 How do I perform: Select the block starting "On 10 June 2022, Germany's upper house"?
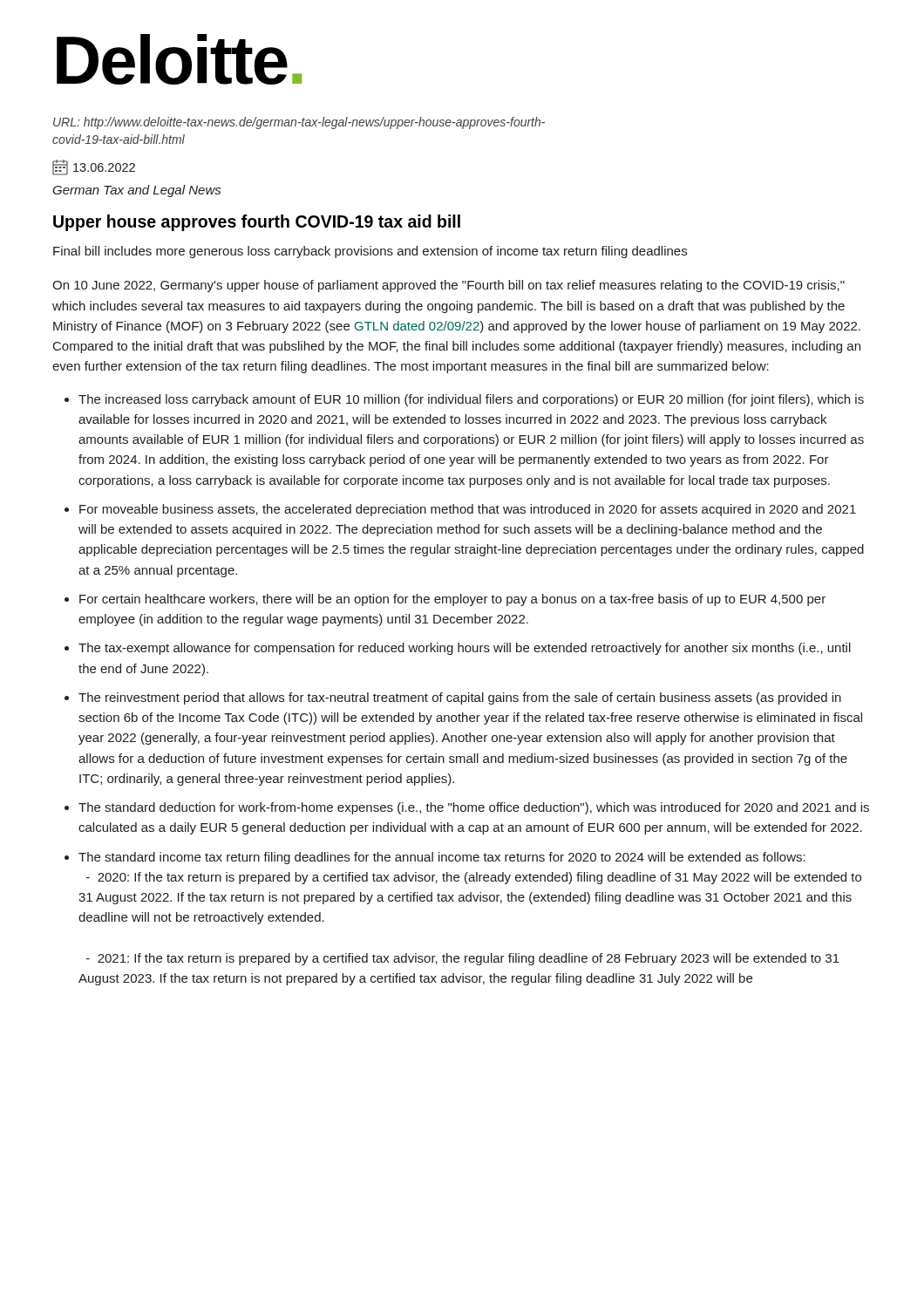pos(457,326)
